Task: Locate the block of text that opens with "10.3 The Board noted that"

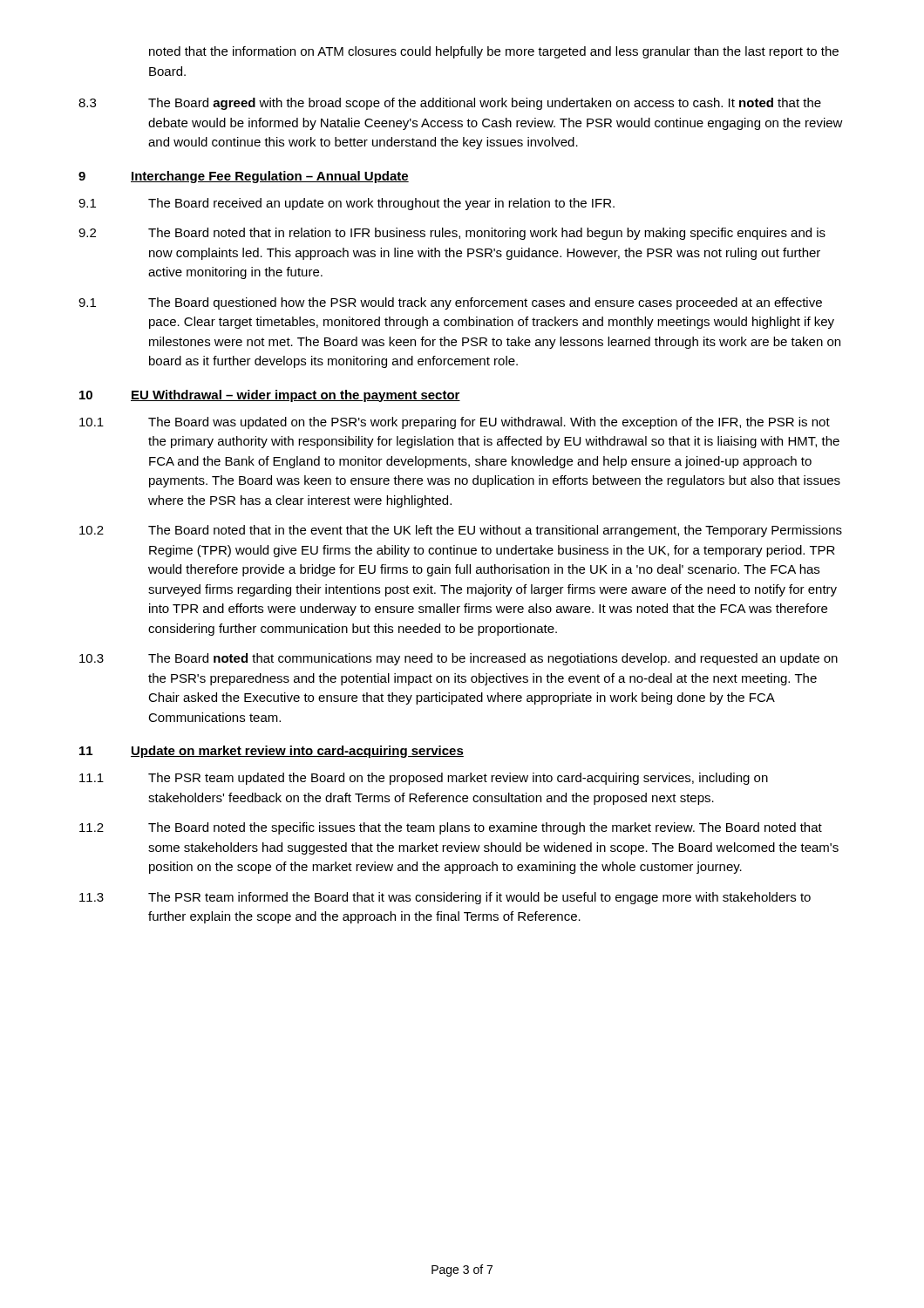Action: coord(462,688)
